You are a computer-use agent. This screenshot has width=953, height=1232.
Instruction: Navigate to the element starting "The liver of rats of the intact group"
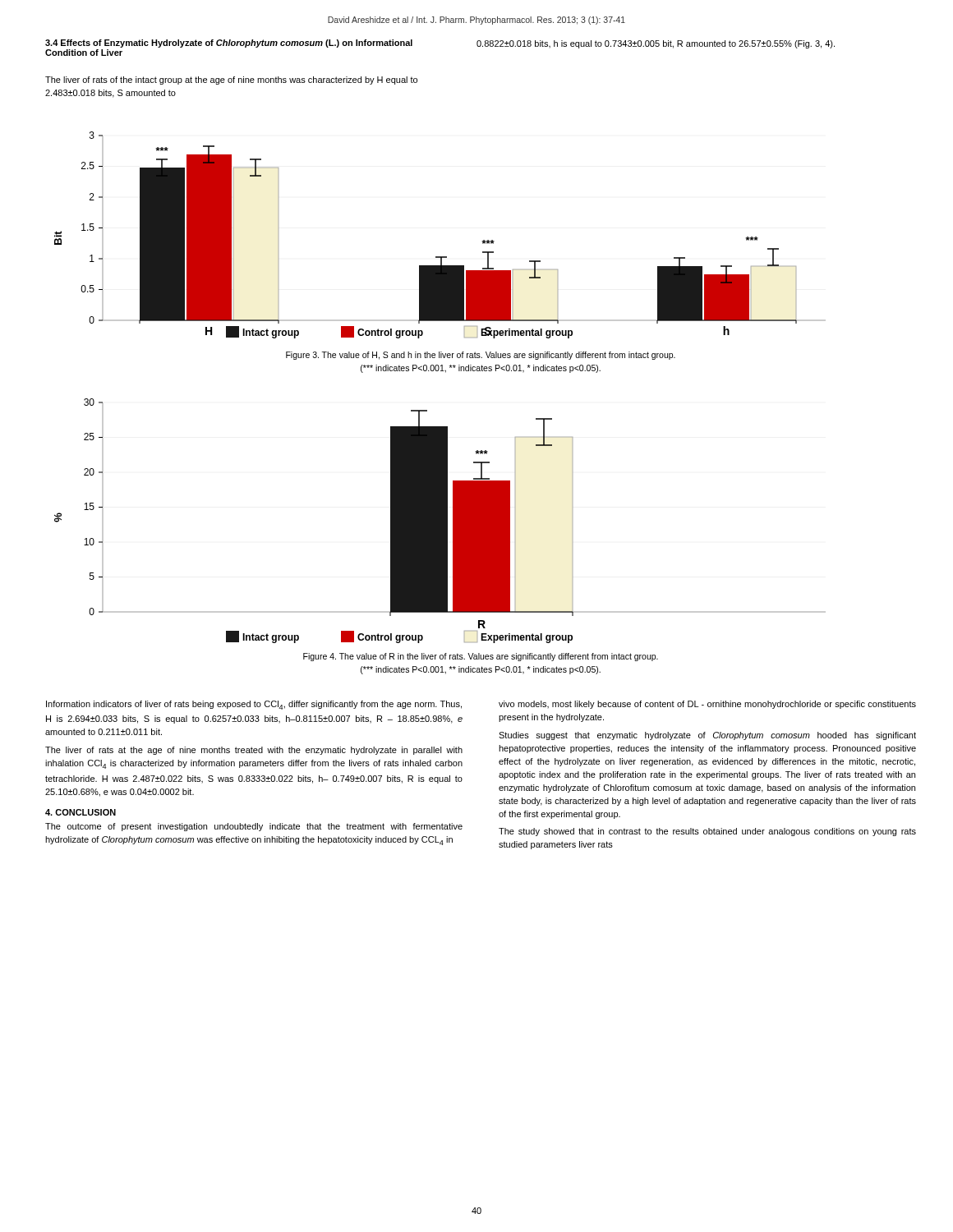[x=232, y=86]
